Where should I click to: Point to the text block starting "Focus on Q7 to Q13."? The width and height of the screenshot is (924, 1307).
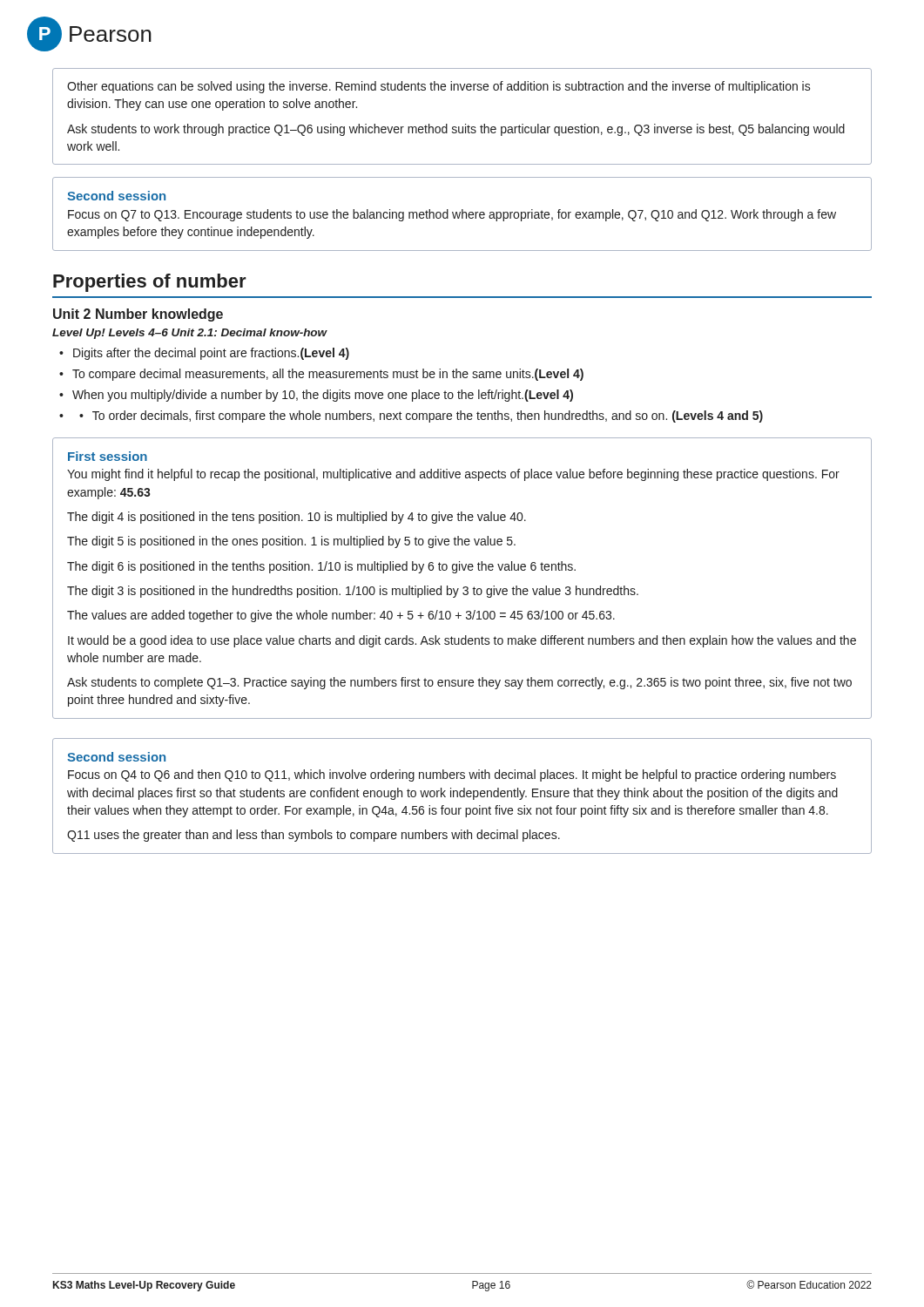[x=462, y=223]
